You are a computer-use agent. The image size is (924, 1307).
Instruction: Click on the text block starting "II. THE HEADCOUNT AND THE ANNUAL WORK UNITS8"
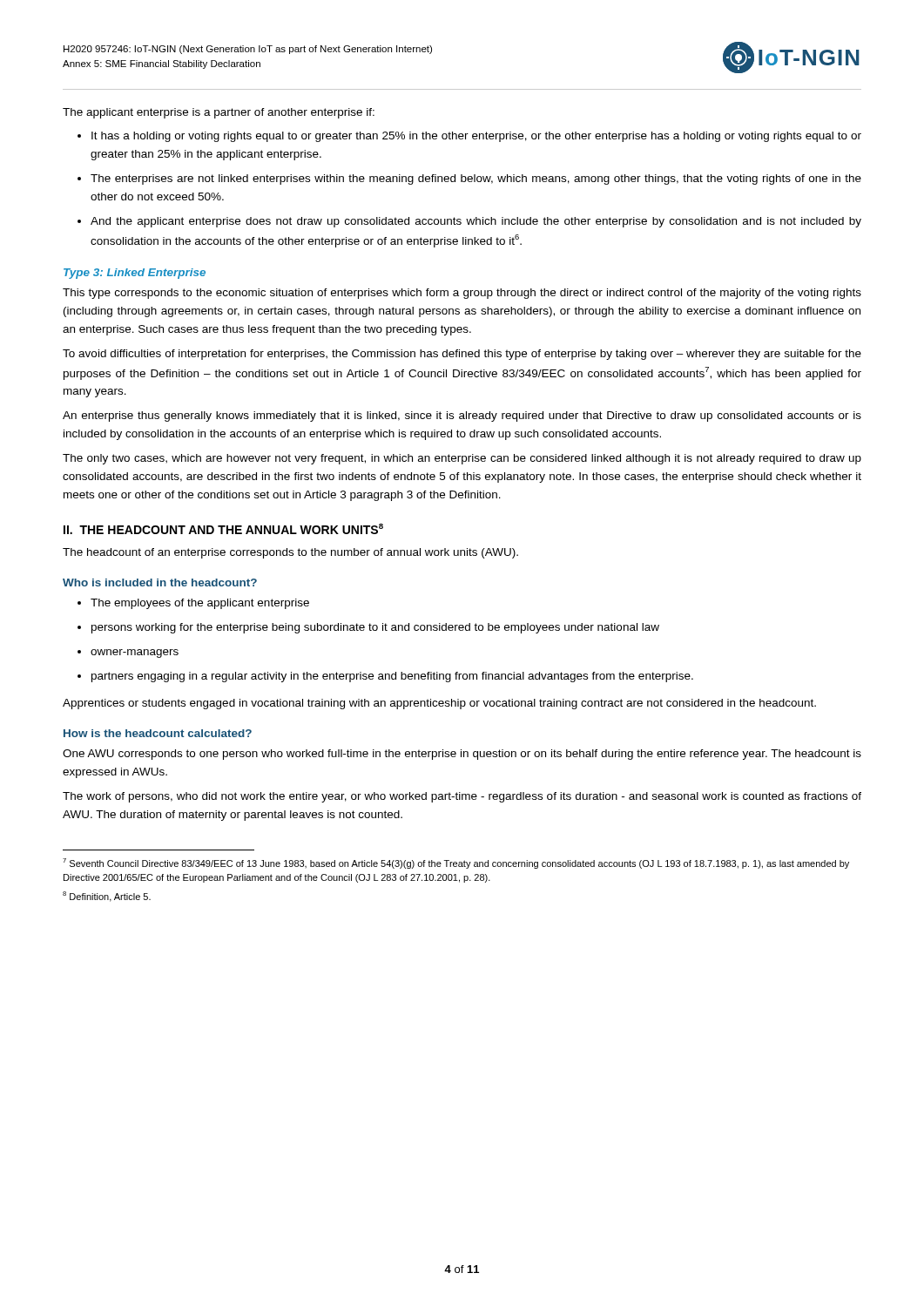[223, 529]
